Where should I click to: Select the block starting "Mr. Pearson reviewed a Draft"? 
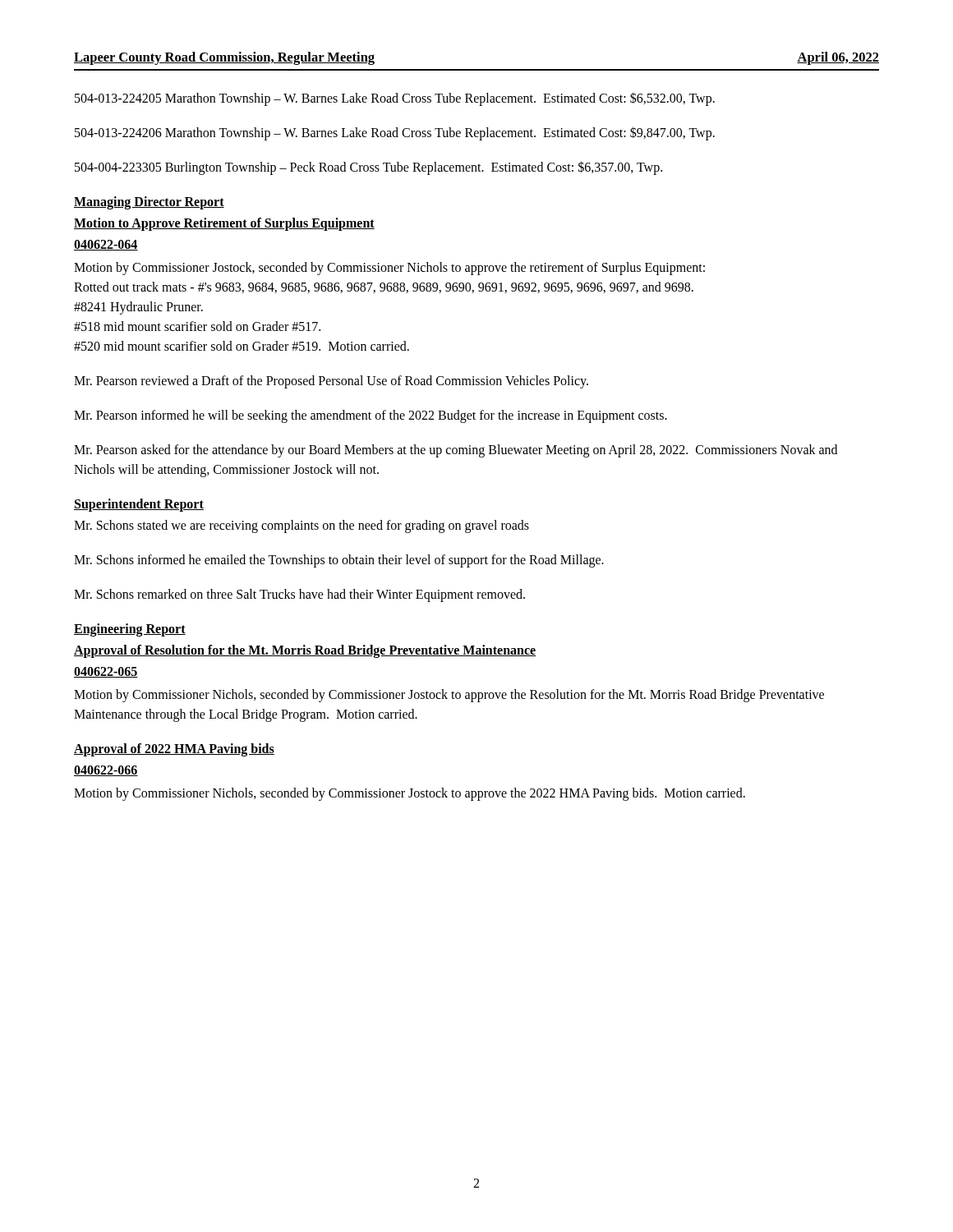click(332, 381)
